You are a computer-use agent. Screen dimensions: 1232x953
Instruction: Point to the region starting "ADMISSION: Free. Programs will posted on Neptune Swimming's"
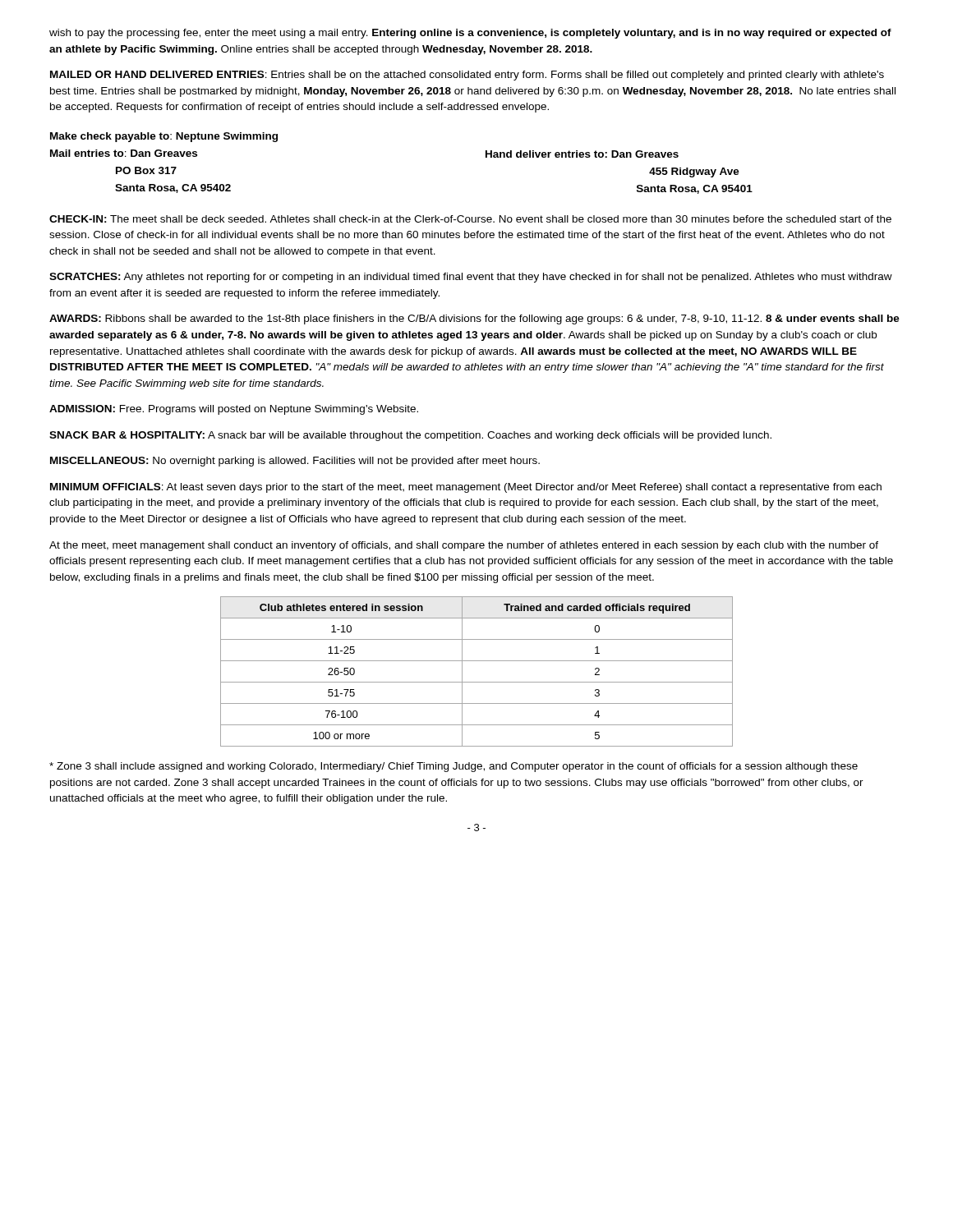[234, 409]
